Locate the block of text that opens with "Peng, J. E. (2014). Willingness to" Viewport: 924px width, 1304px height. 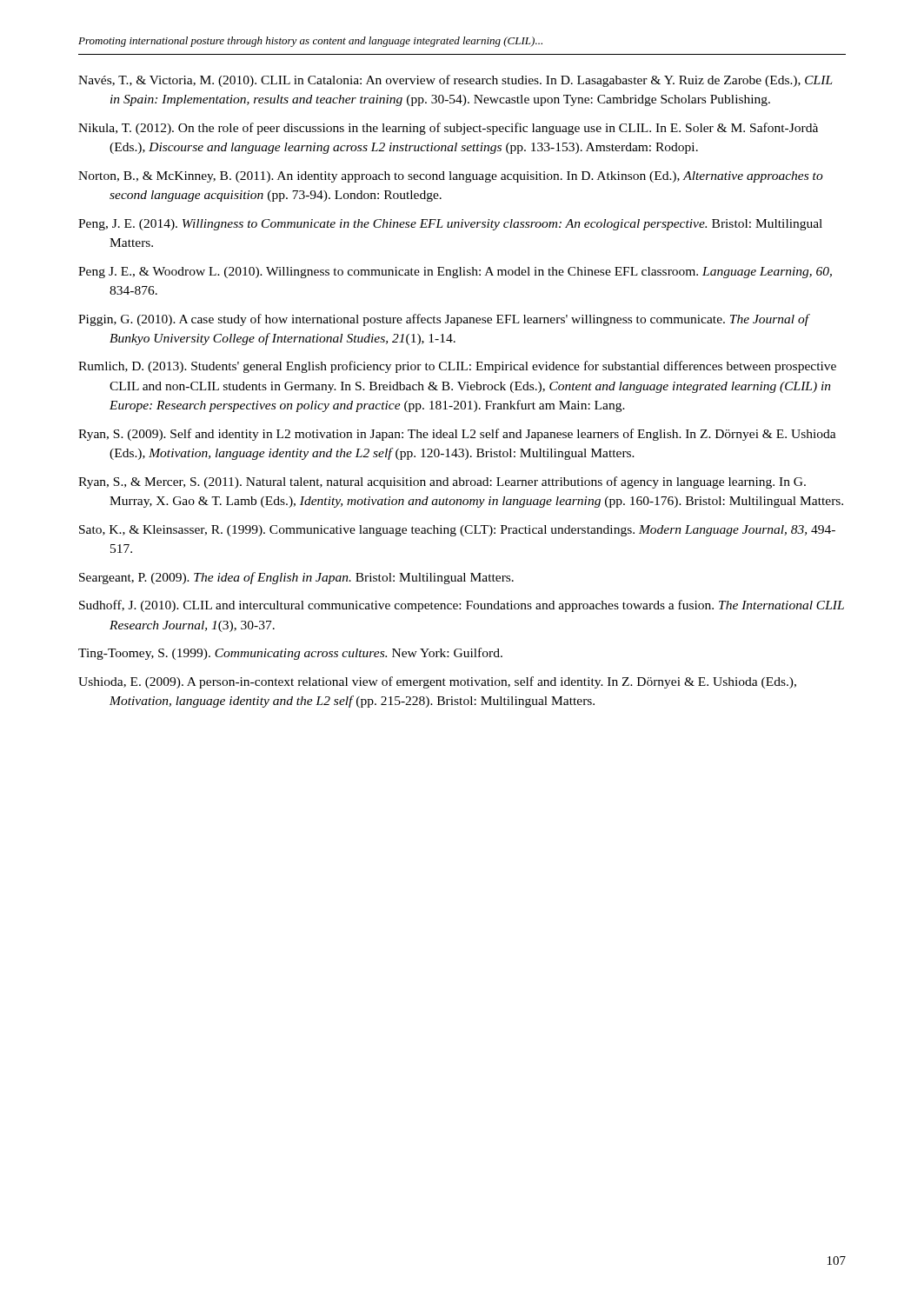click(462, 233)
